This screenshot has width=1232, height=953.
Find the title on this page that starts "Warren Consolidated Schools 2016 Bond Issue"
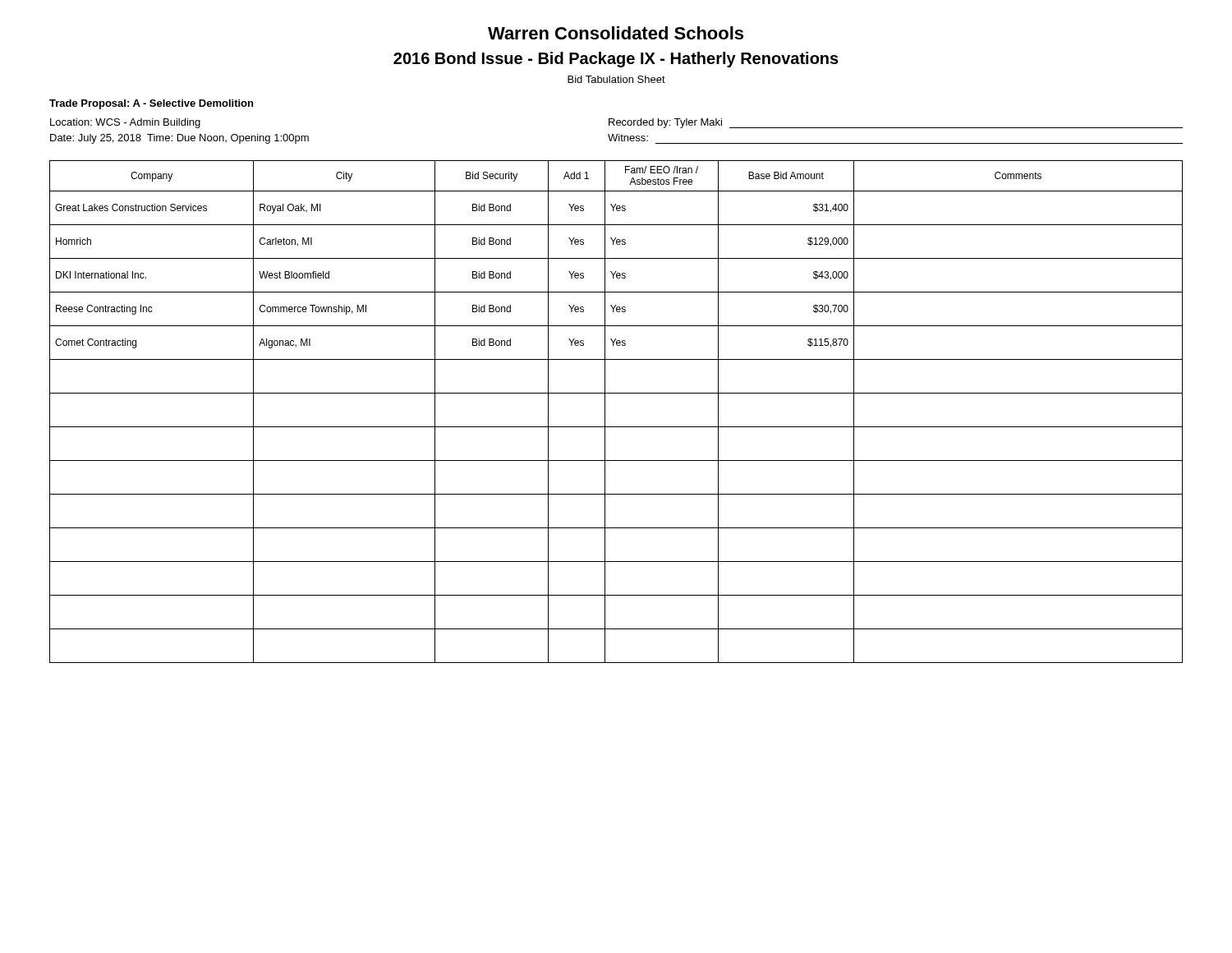[x=616, y=54]
